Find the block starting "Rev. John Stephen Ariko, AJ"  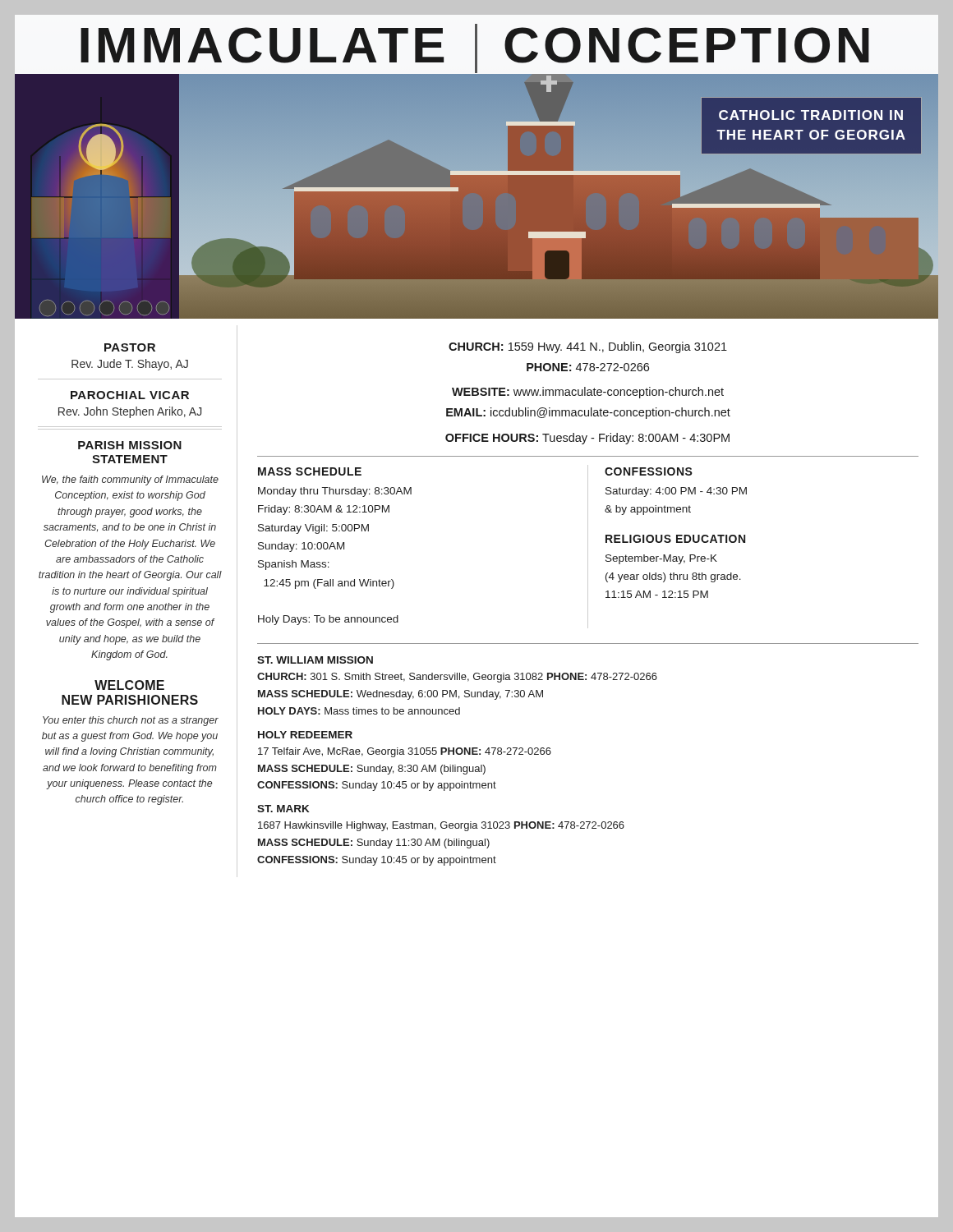click(x=130, y=411)
